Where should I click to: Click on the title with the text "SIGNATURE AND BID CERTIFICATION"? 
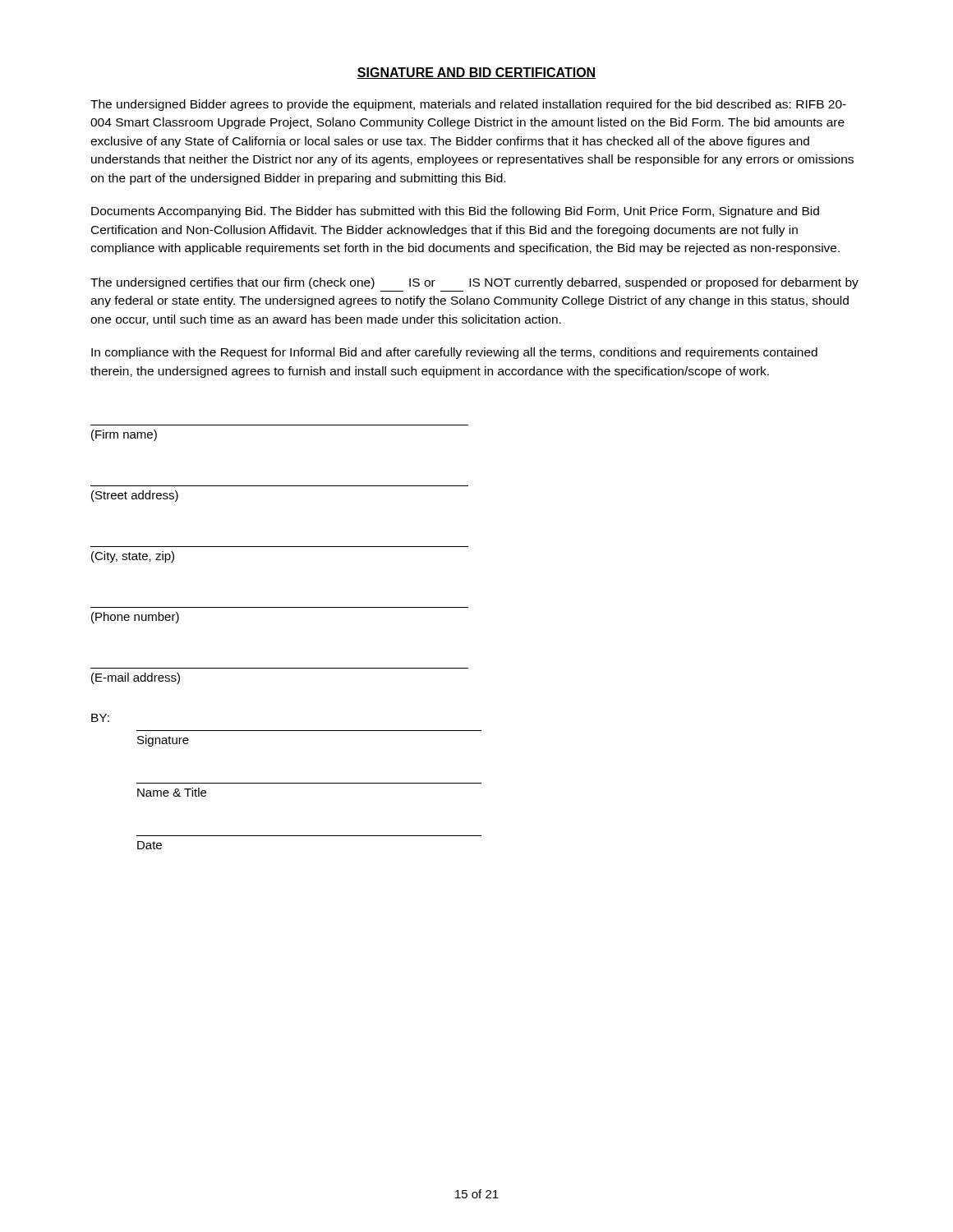pos(476,73)
